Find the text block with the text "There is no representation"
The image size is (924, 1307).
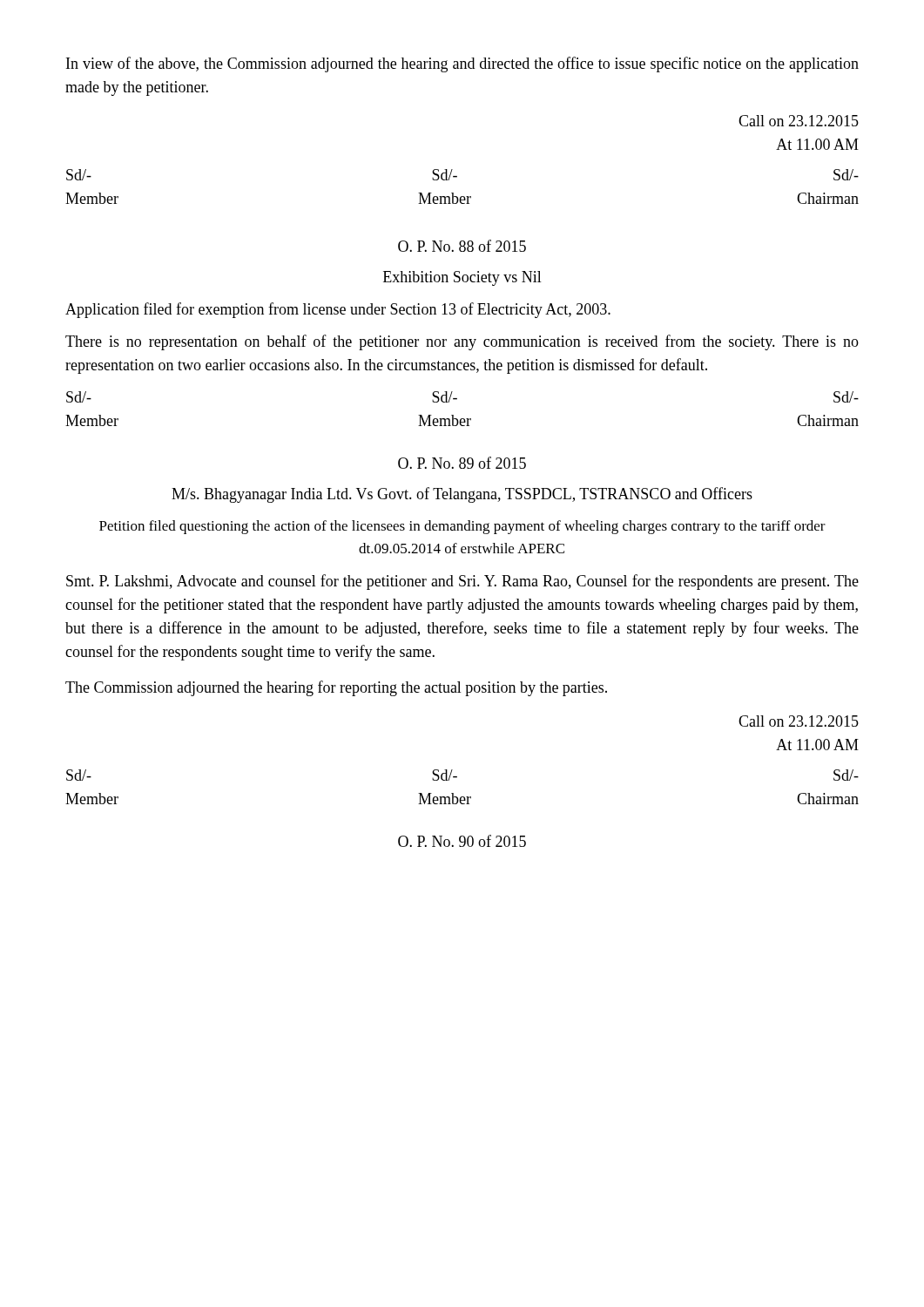click(462, 353)
